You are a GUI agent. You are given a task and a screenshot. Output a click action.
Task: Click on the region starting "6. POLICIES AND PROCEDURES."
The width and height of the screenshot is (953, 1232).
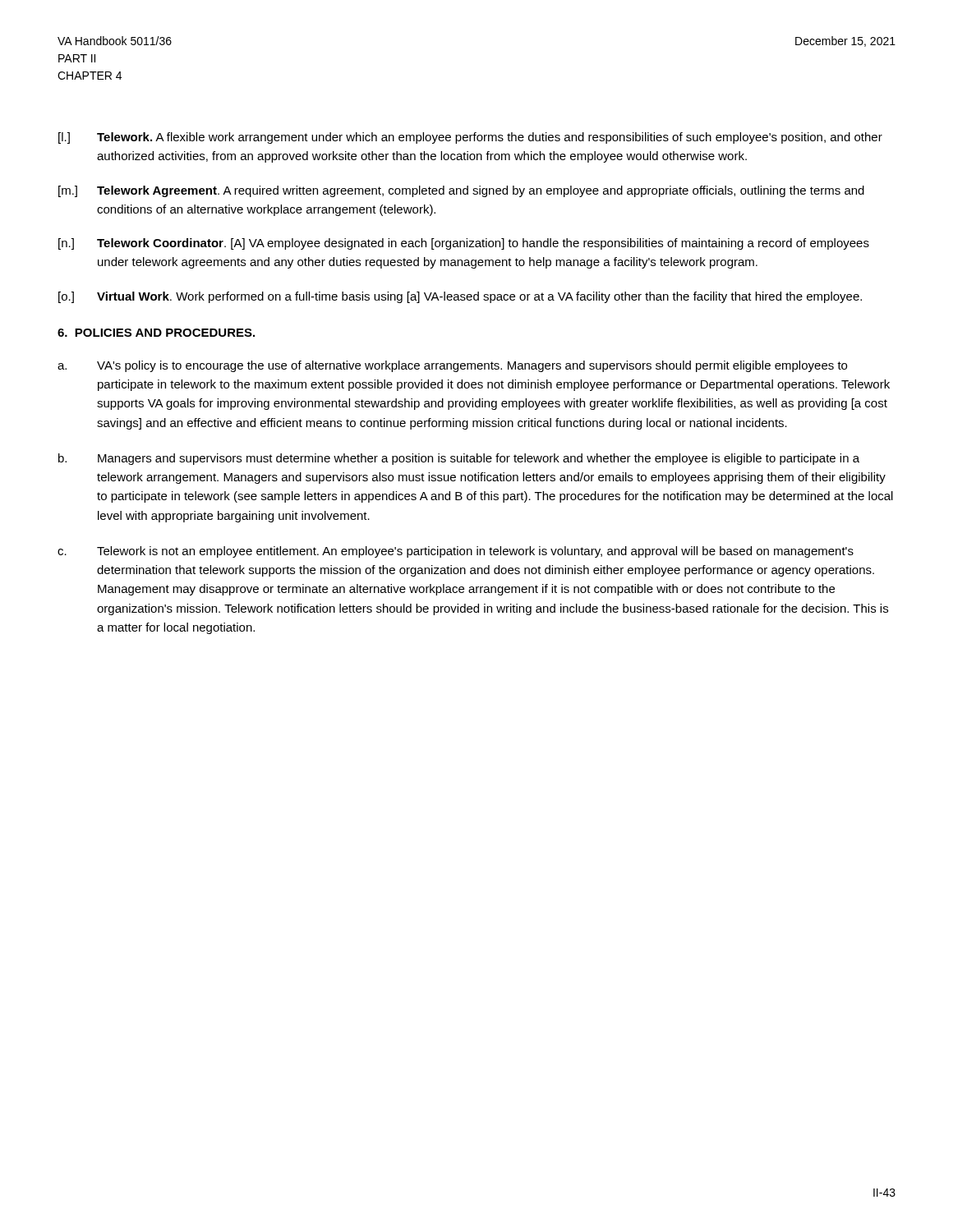157,332
